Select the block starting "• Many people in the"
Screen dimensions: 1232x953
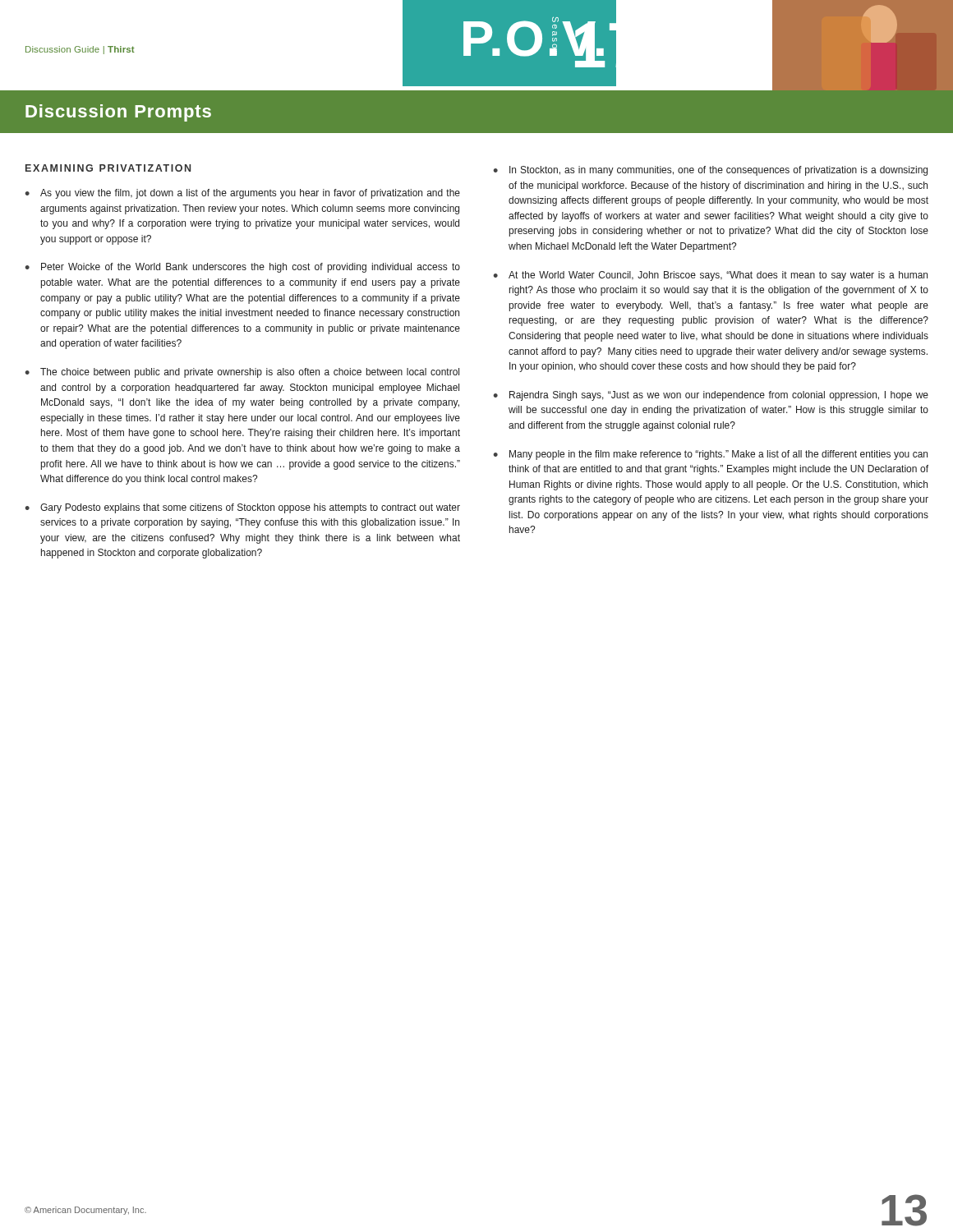(x=711, y=492)
